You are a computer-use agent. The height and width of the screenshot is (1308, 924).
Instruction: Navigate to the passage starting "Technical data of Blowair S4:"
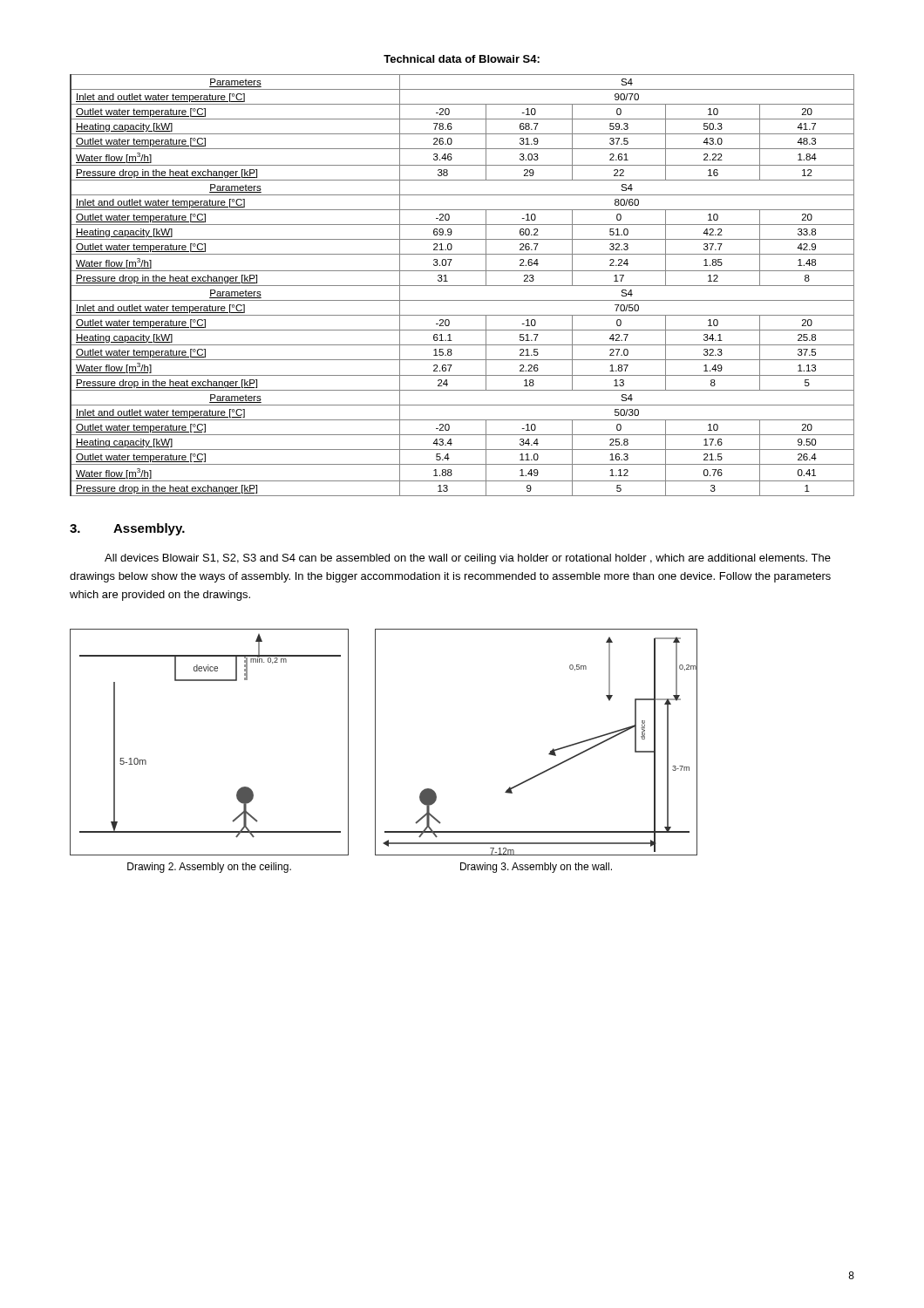pos(462,59)
